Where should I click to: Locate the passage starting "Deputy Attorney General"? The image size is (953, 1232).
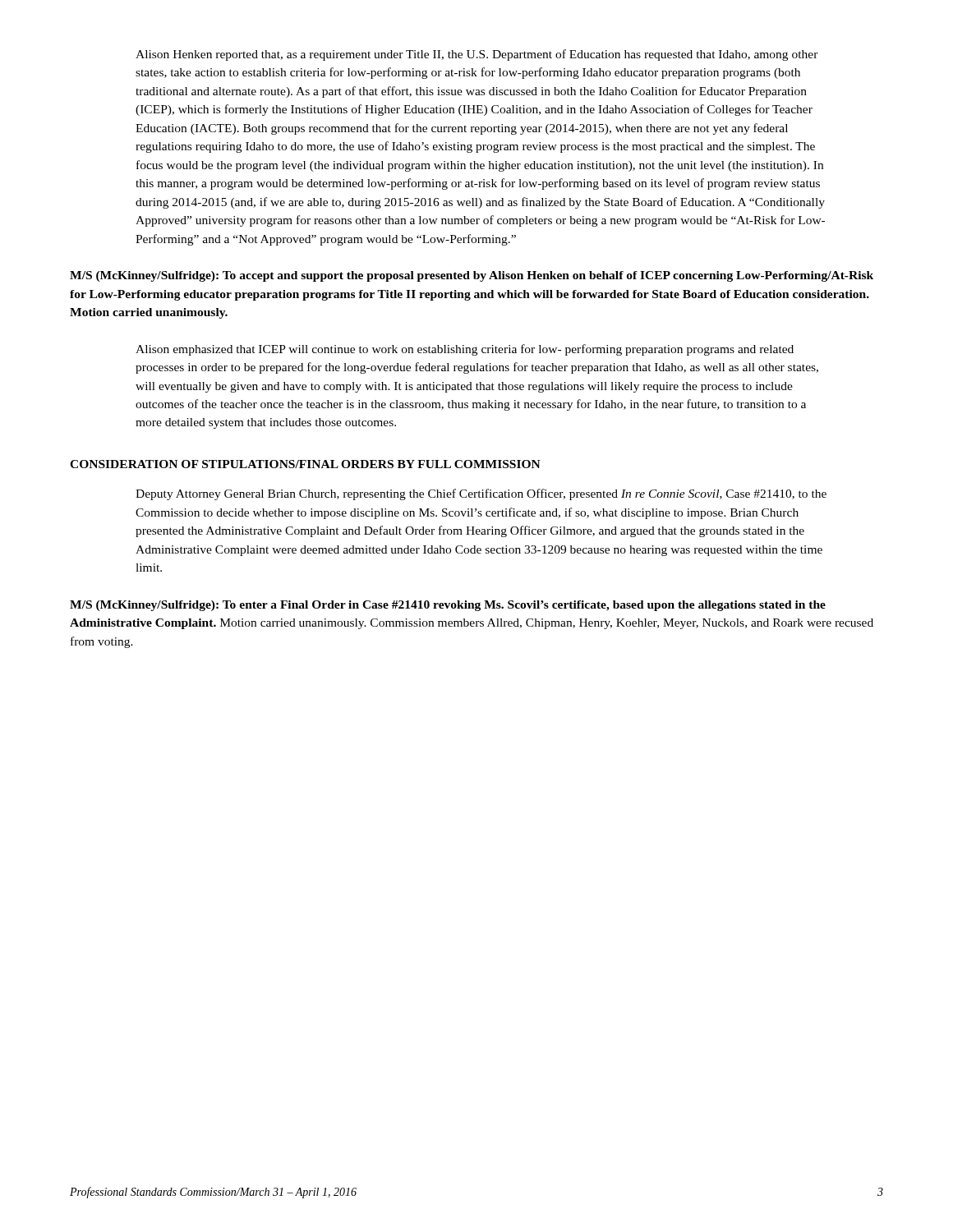481,530
